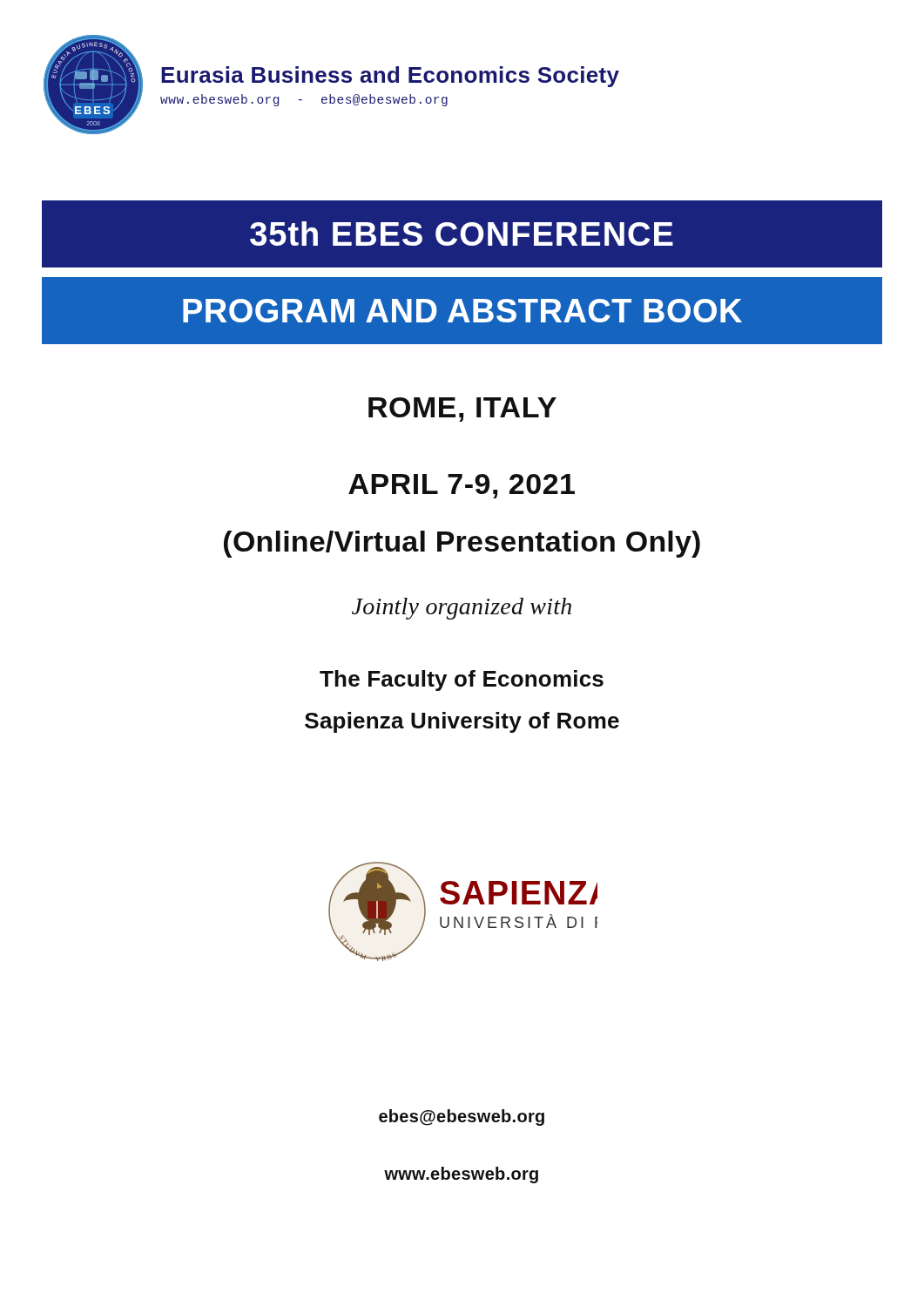The height and width of the screenshot is (1307, 924).
Task: Find the text starting "ROME, ITALY"
Action: click(x=462, y=407)
